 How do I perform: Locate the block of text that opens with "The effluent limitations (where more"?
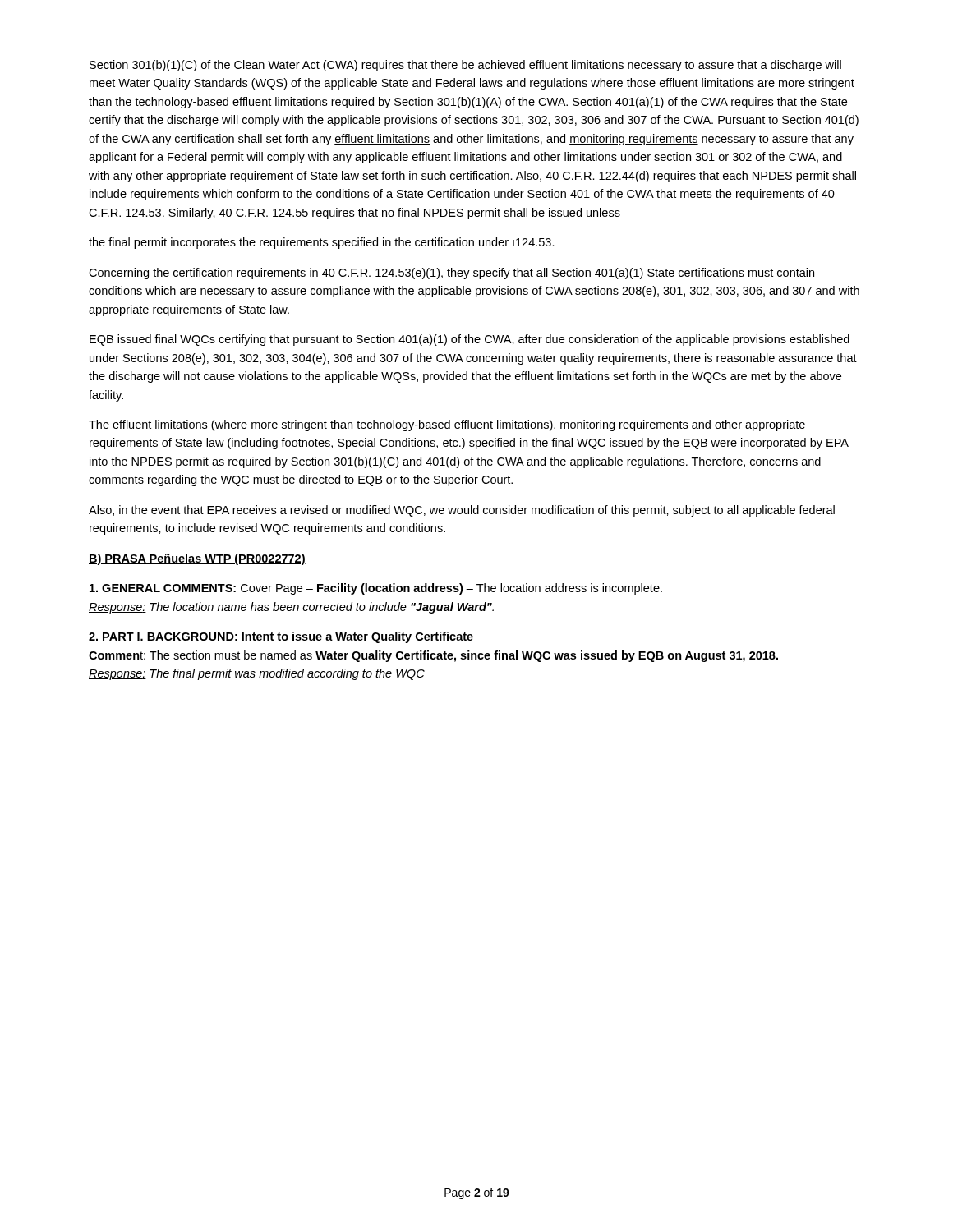pos(468,452)
